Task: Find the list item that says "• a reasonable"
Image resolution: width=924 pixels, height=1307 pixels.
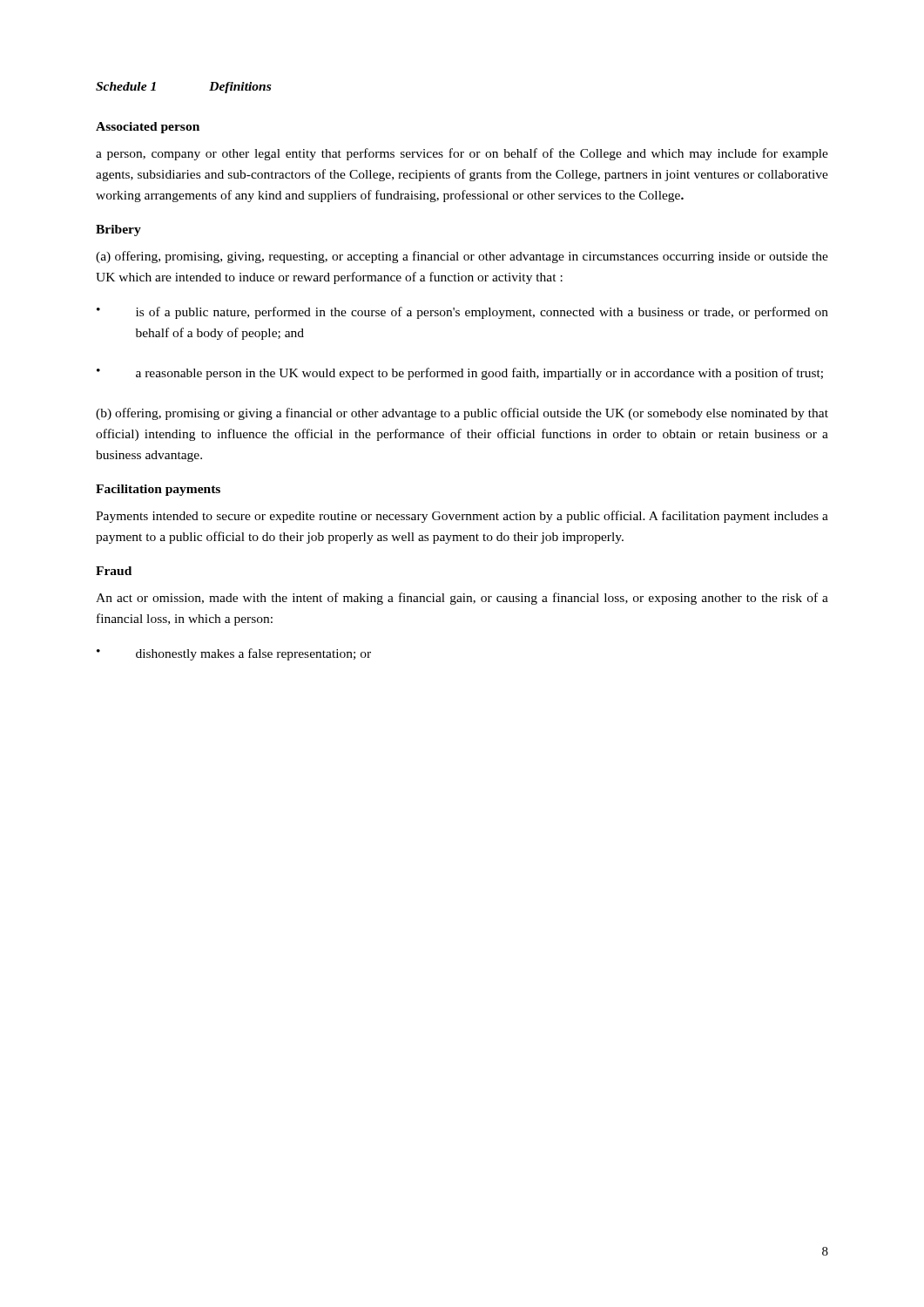Action: tap(462, 373)
